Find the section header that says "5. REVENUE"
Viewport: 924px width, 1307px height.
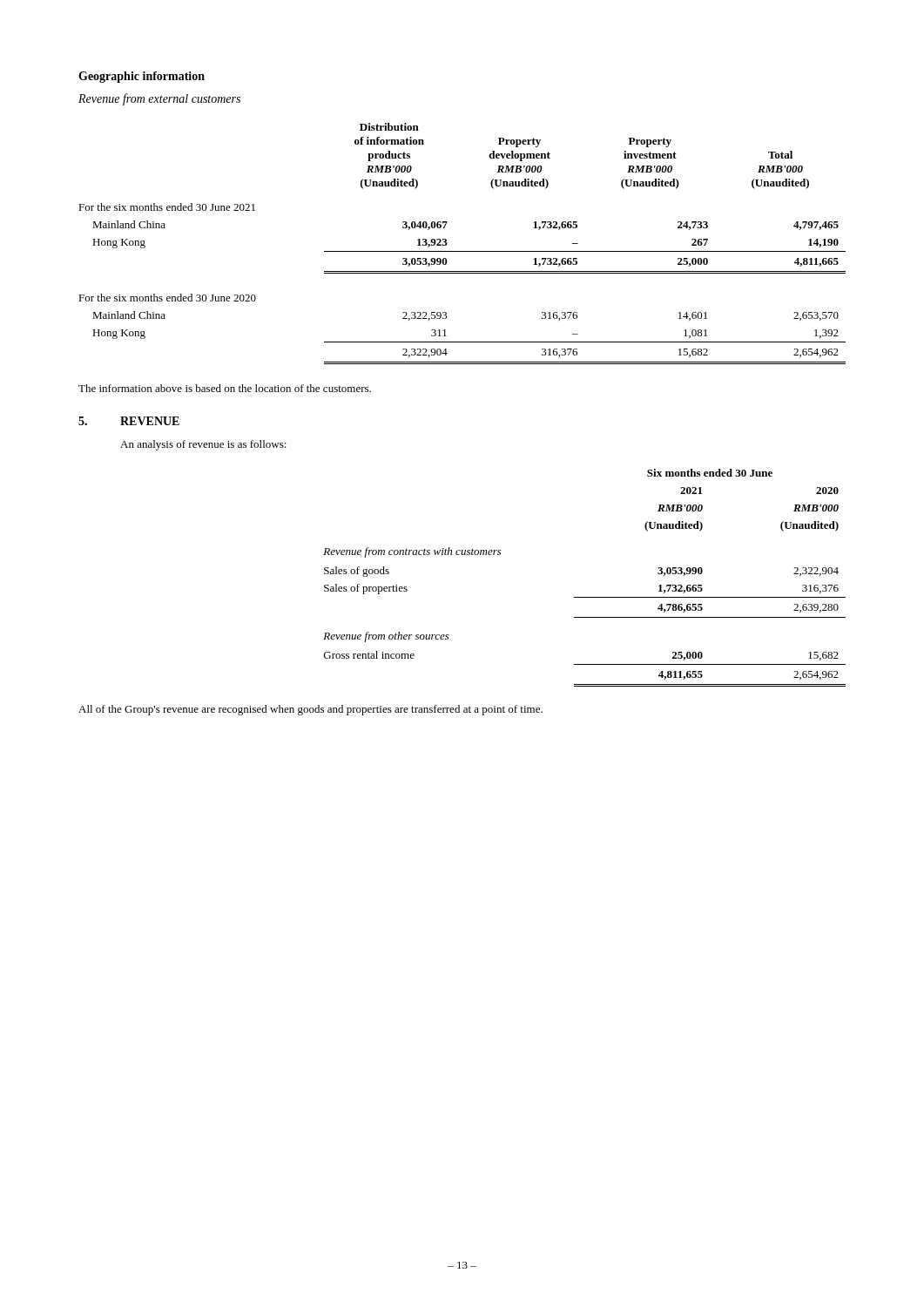click(x=129, y=422)
